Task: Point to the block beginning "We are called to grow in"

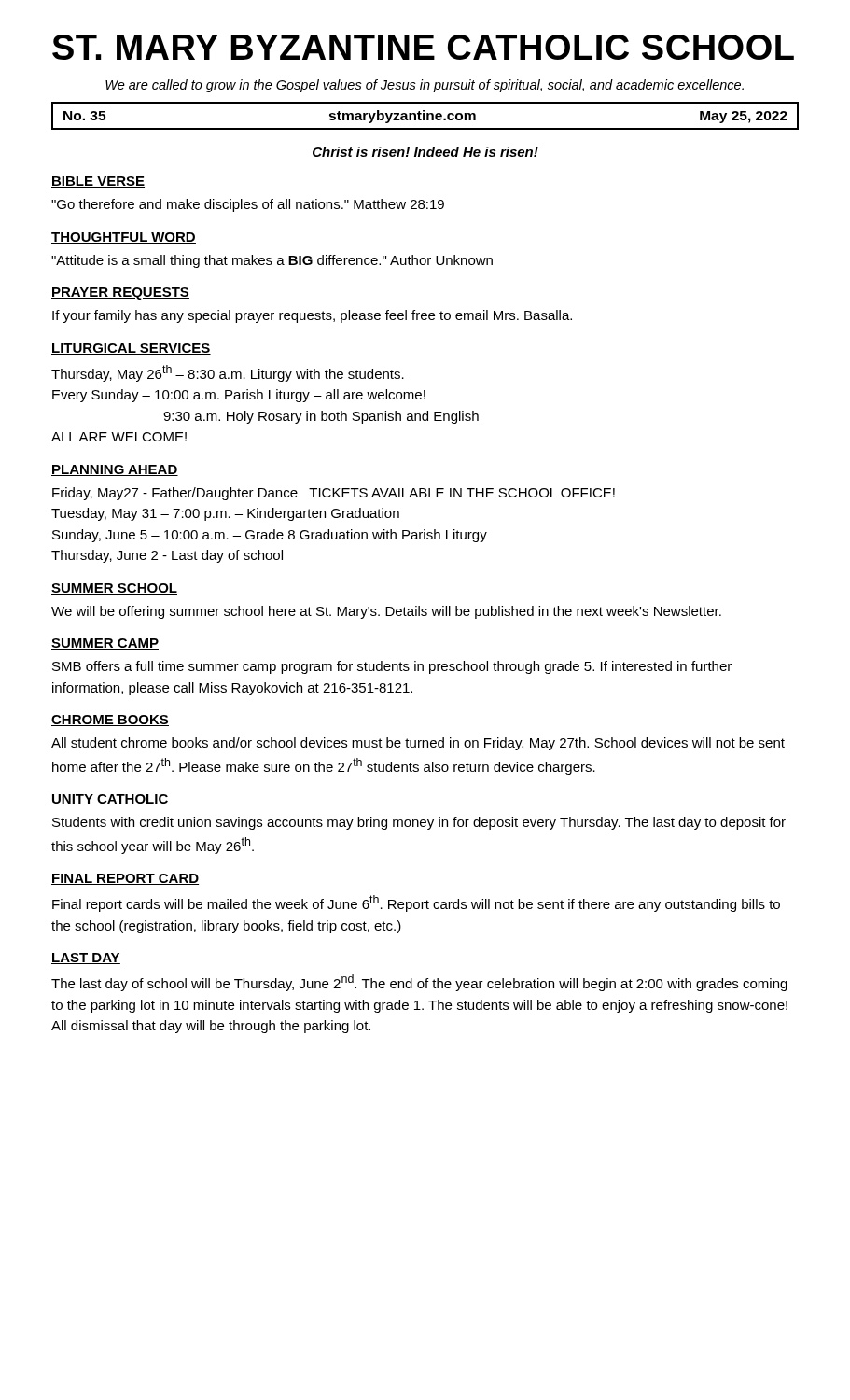Action: 425,85
